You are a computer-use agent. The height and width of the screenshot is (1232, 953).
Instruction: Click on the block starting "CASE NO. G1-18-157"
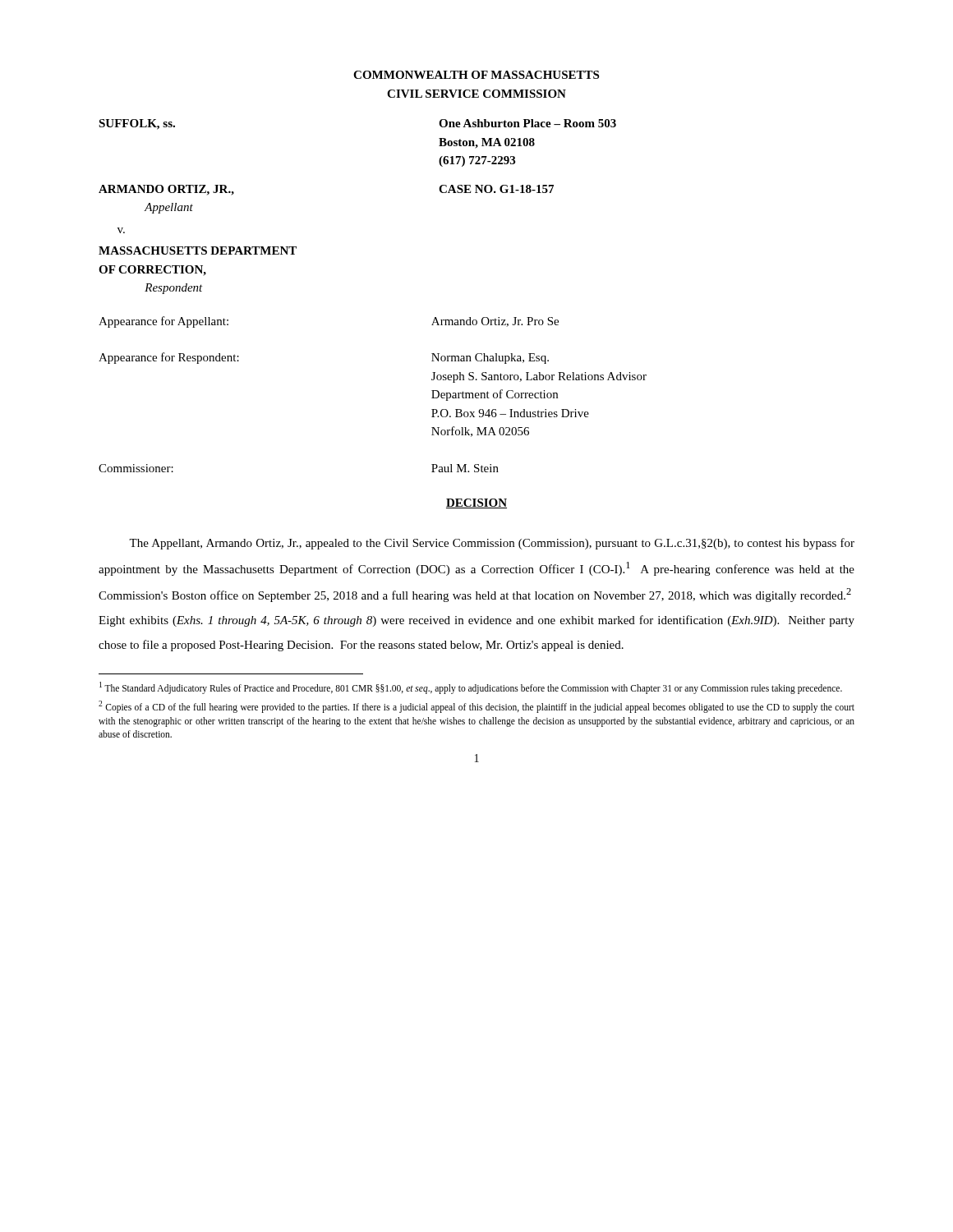[496, 188]
